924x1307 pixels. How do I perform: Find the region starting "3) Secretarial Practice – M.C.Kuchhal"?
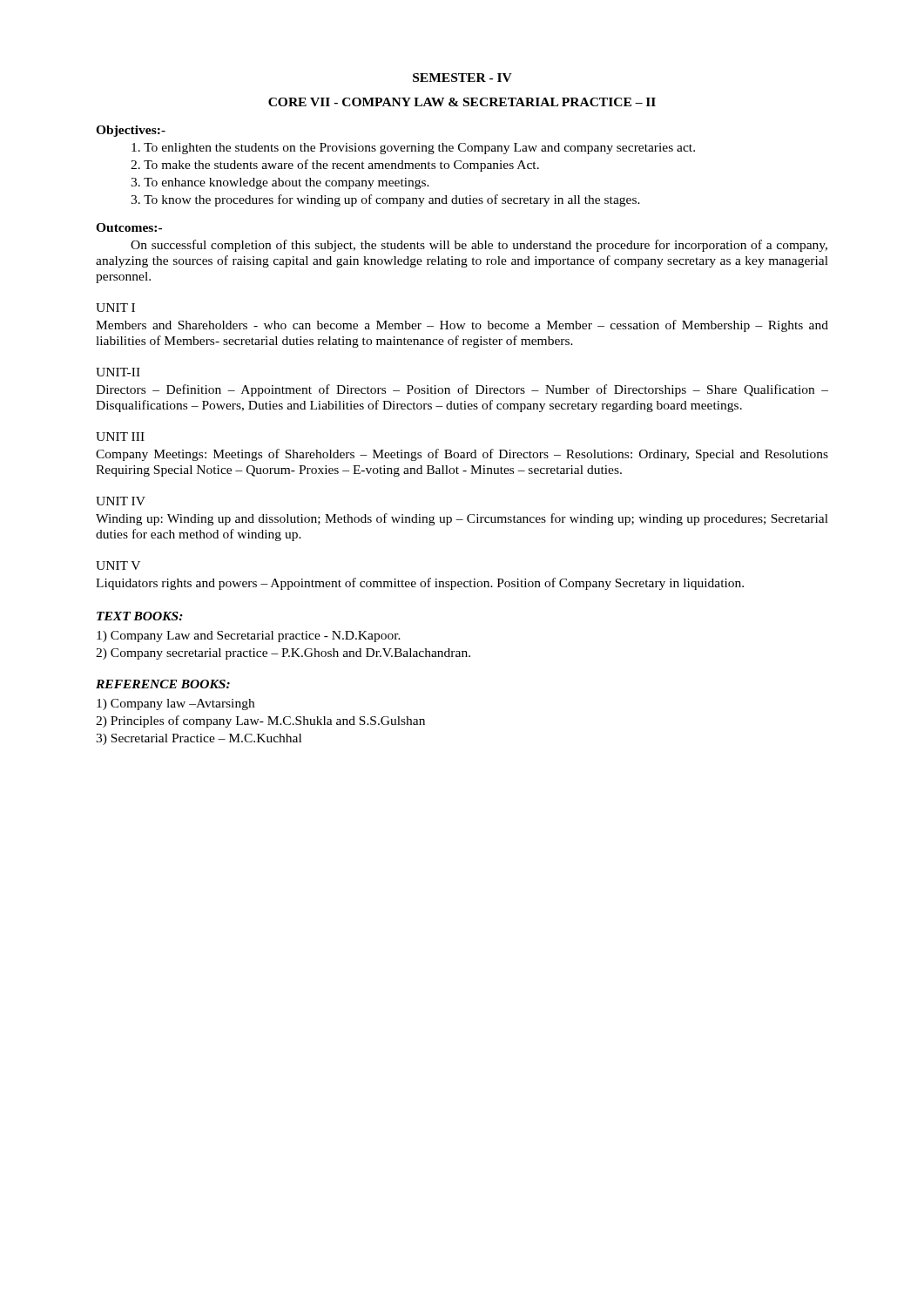[199, 738]
